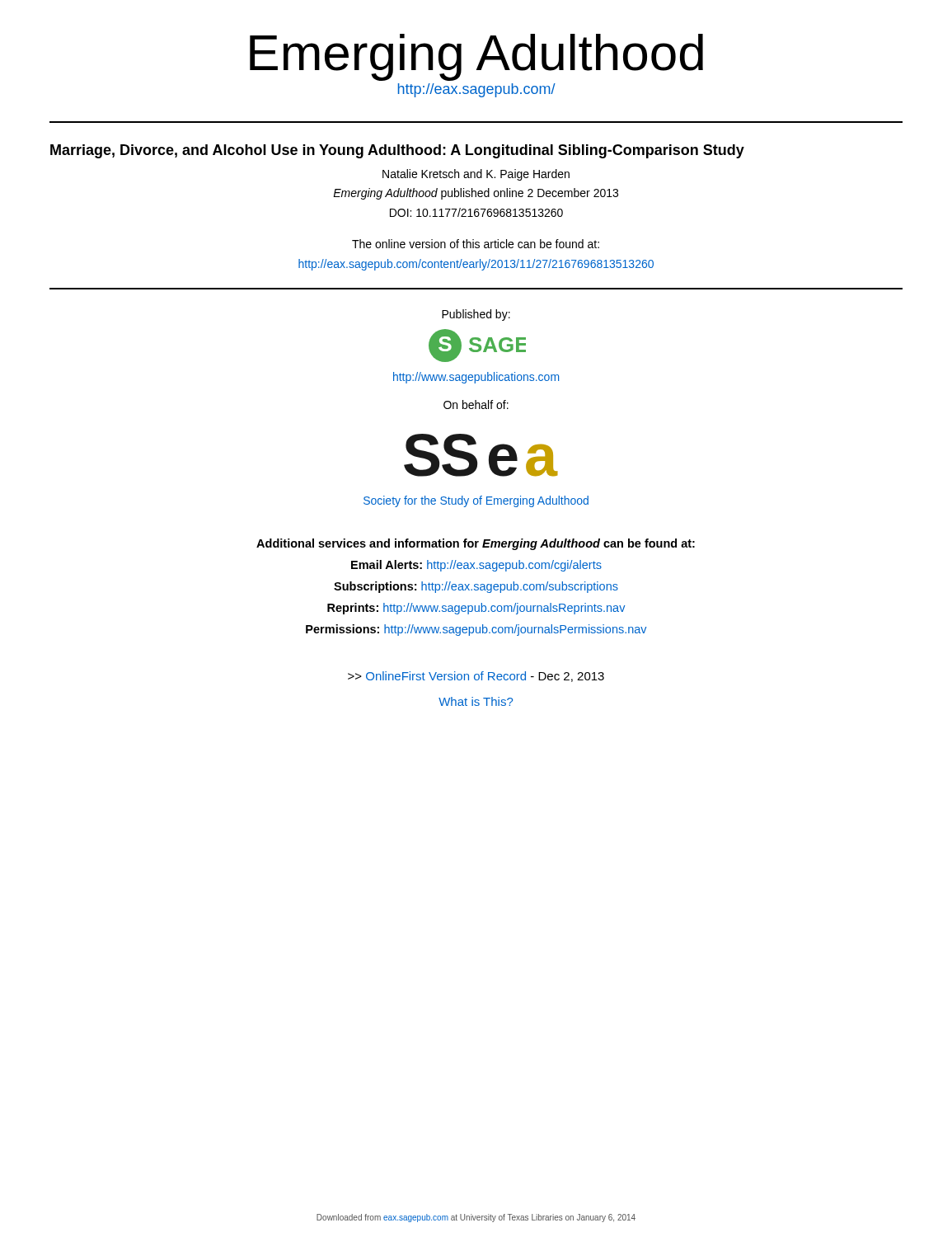
Task: Find the text starting "Natalie Kretsch and K. Paige Harden Emerging"
Action: click(476, 193)
